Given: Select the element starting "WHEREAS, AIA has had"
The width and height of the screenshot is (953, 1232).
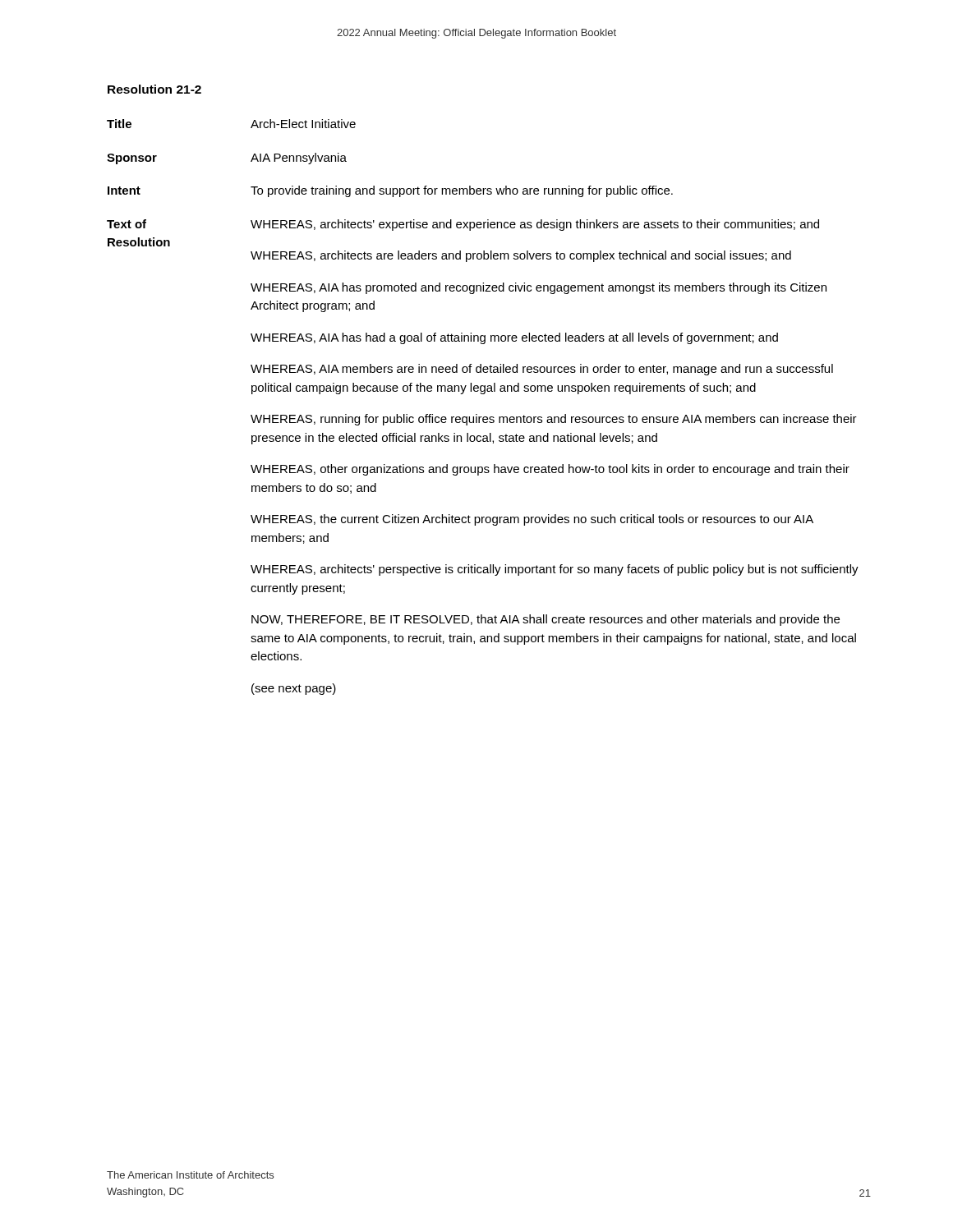Looking at the screenshot, I should 515,337.
